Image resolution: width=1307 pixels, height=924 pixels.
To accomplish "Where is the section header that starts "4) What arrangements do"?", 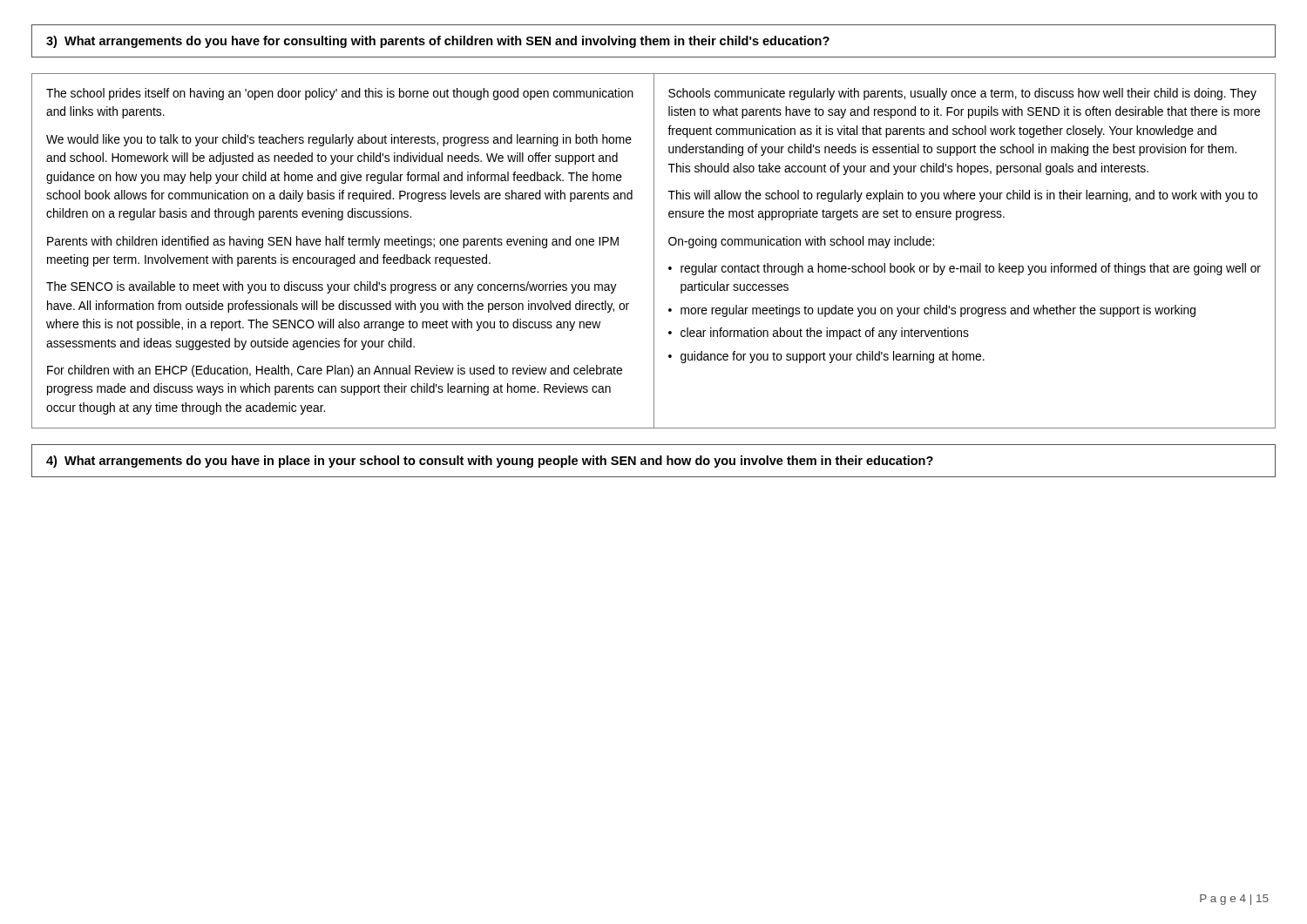I will click(x=490, y=461).
